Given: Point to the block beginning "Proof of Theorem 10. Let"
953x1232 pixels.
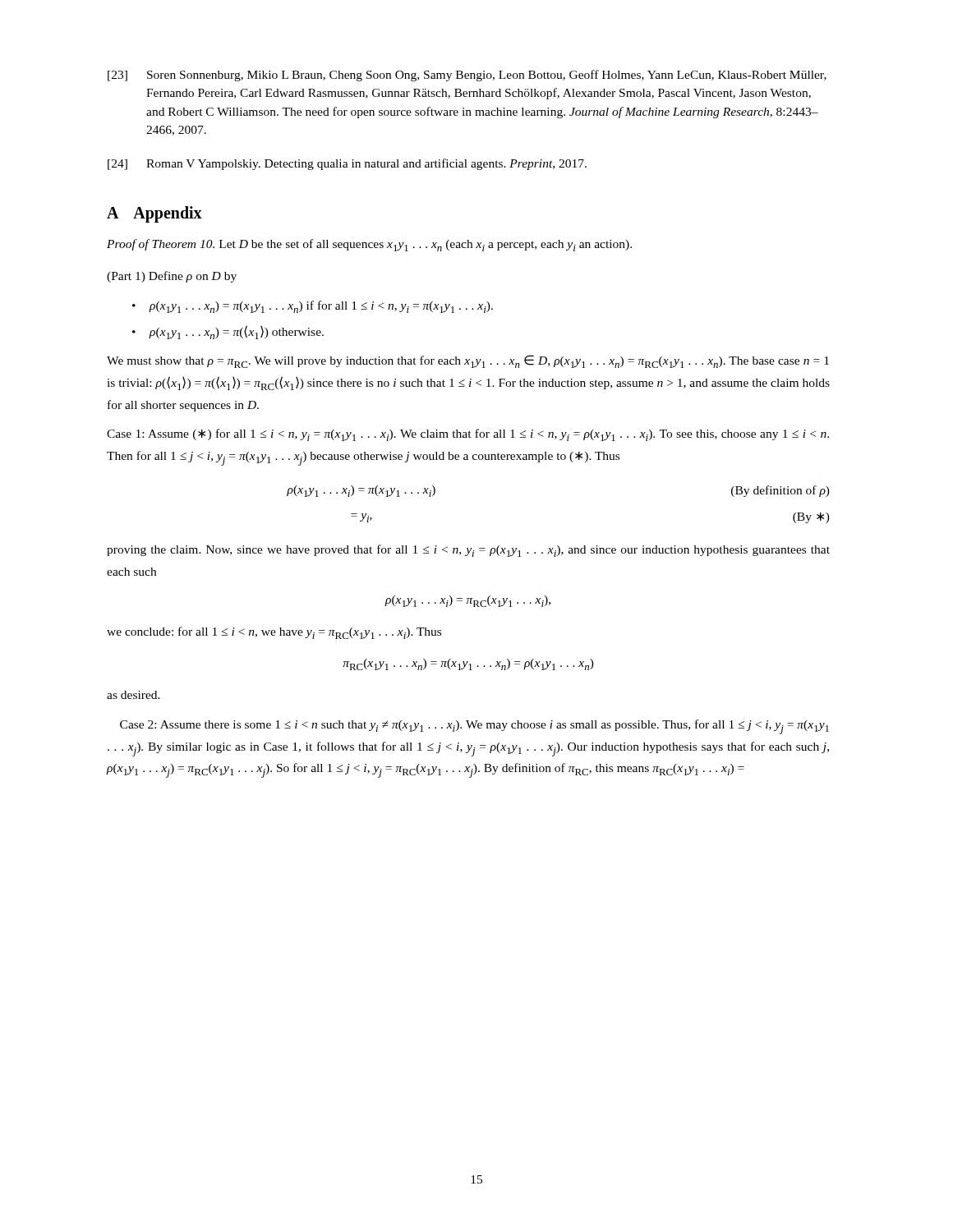Looking at the screenshot, I should (x=370, y=245).
